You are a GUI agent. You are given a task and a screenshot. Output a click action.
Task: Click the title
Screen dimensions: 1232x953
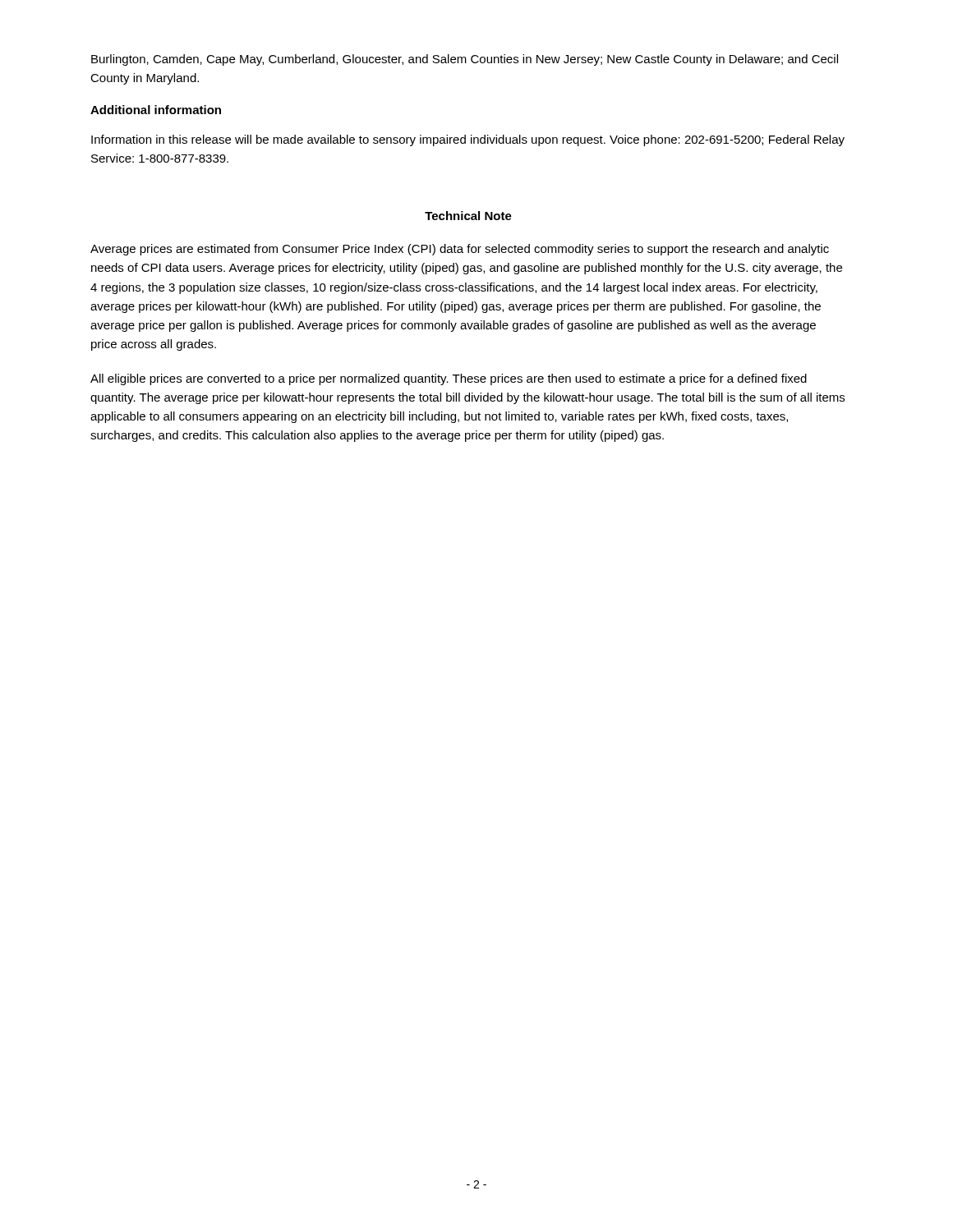point(468,216)
